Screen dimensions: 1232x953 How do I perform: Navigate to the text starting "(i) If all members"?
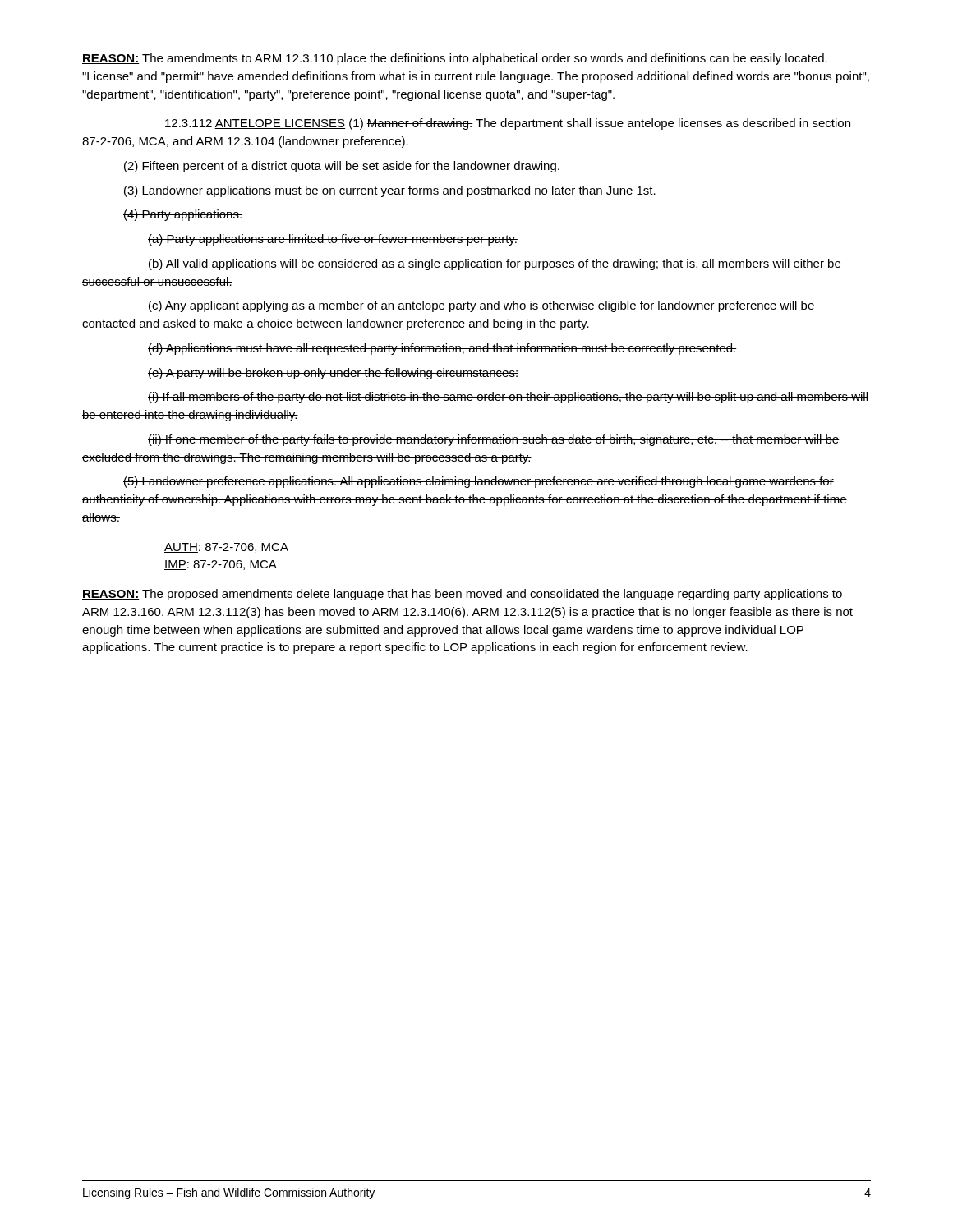[476, 406]
